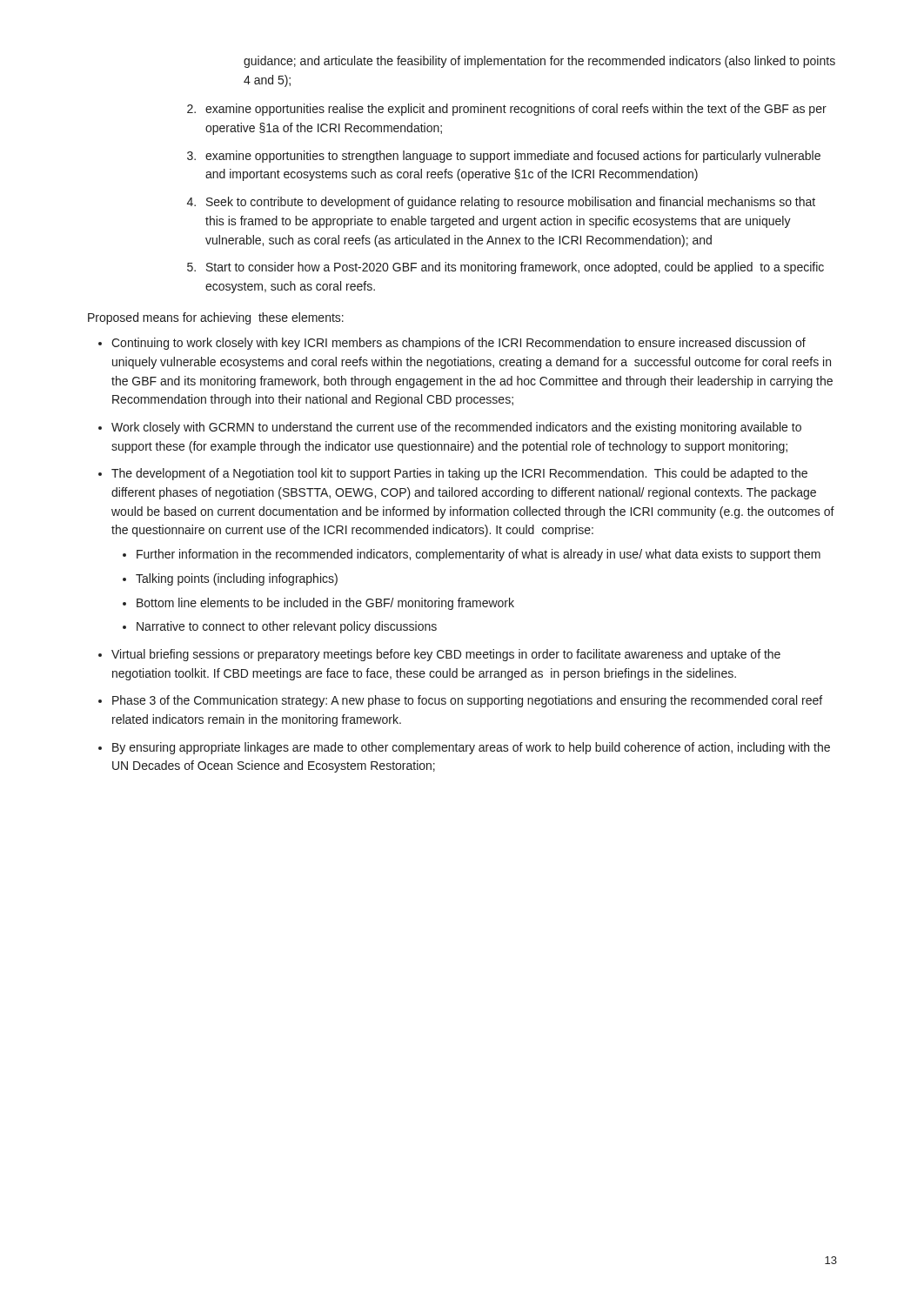Point to the element starting "The development of a"
This screenshot has height=1305, width=924.
(x=474, y=552)
